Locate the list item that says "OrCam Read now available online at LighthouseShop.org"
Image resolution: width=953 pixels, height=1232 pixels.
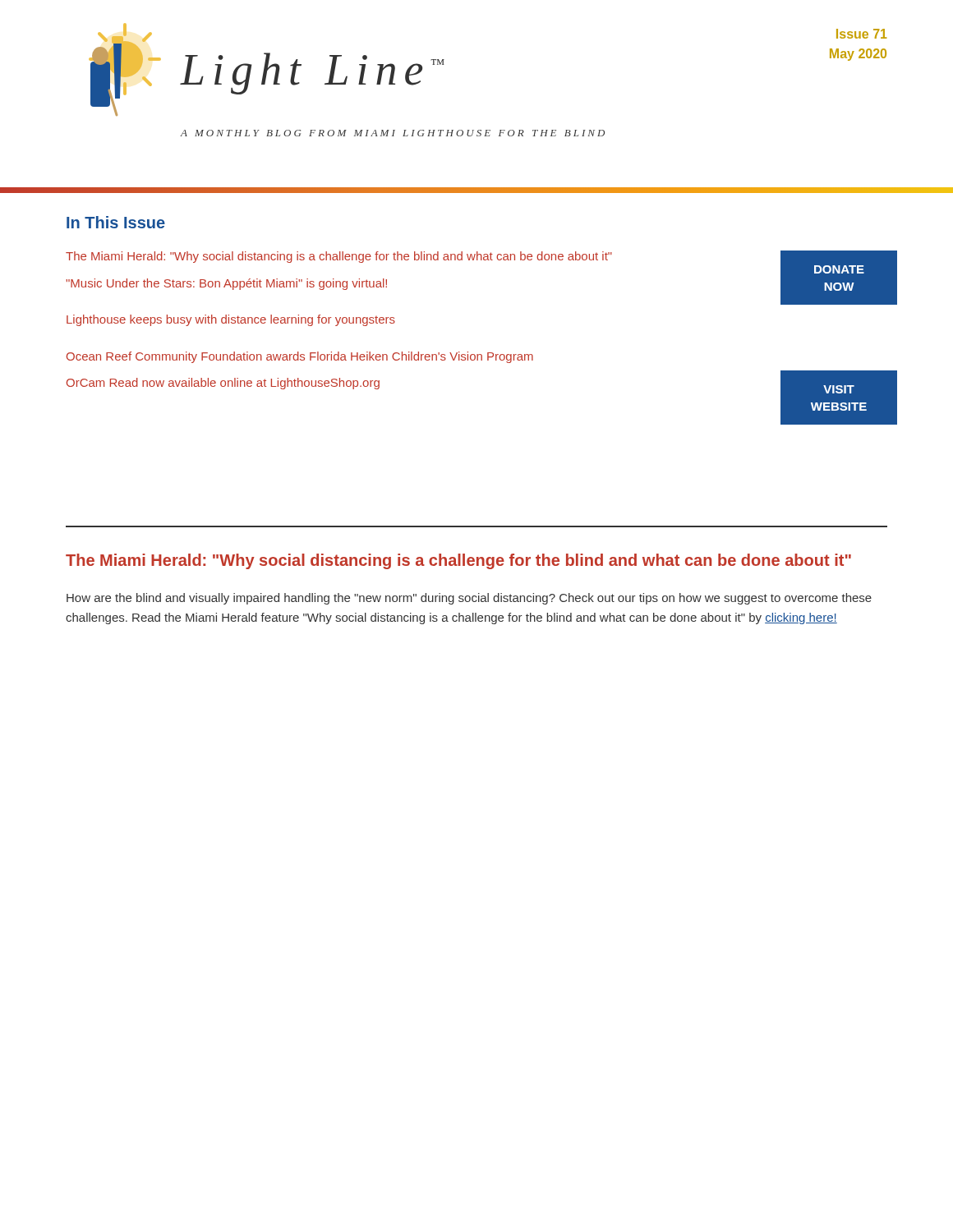pyautogui.click(x=374, y=383)
